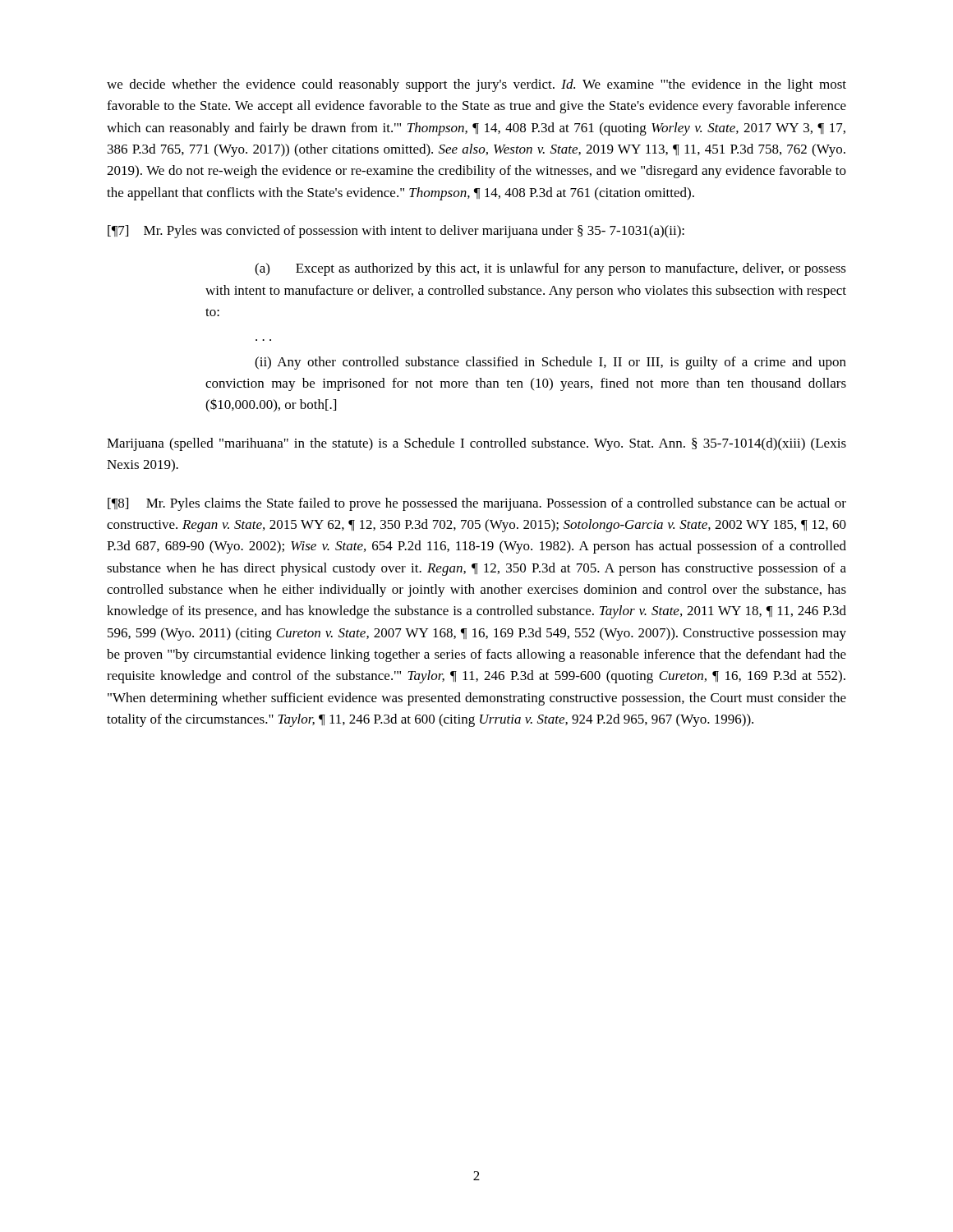The height and width of the screenshot is (1232, 953).
Task: Locate the block of text that opens with "we decide whether the"
Action: (x=476, y=138)
